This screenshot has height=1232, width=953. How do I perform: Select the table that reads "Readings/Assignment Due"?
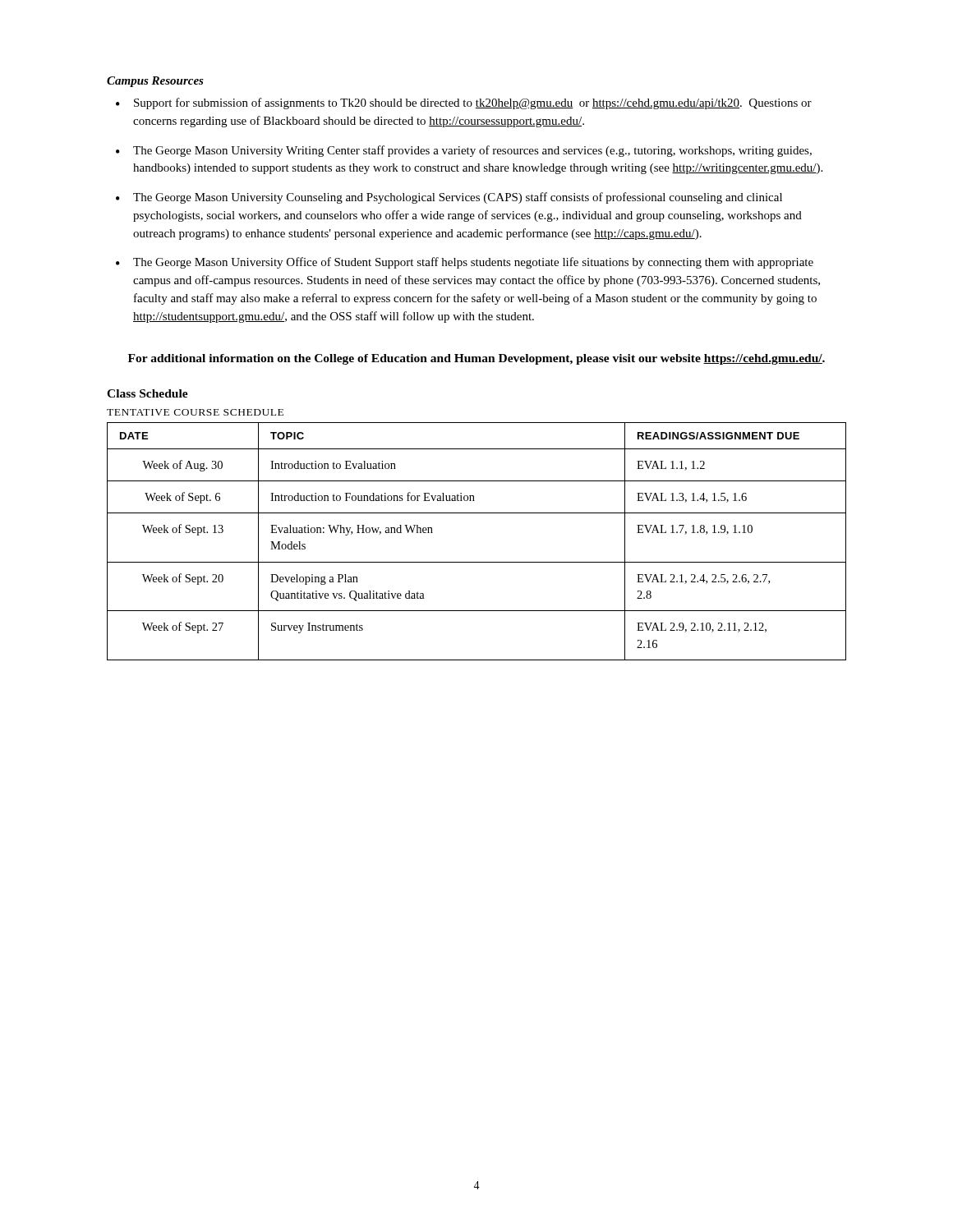[x=476, y=541]
